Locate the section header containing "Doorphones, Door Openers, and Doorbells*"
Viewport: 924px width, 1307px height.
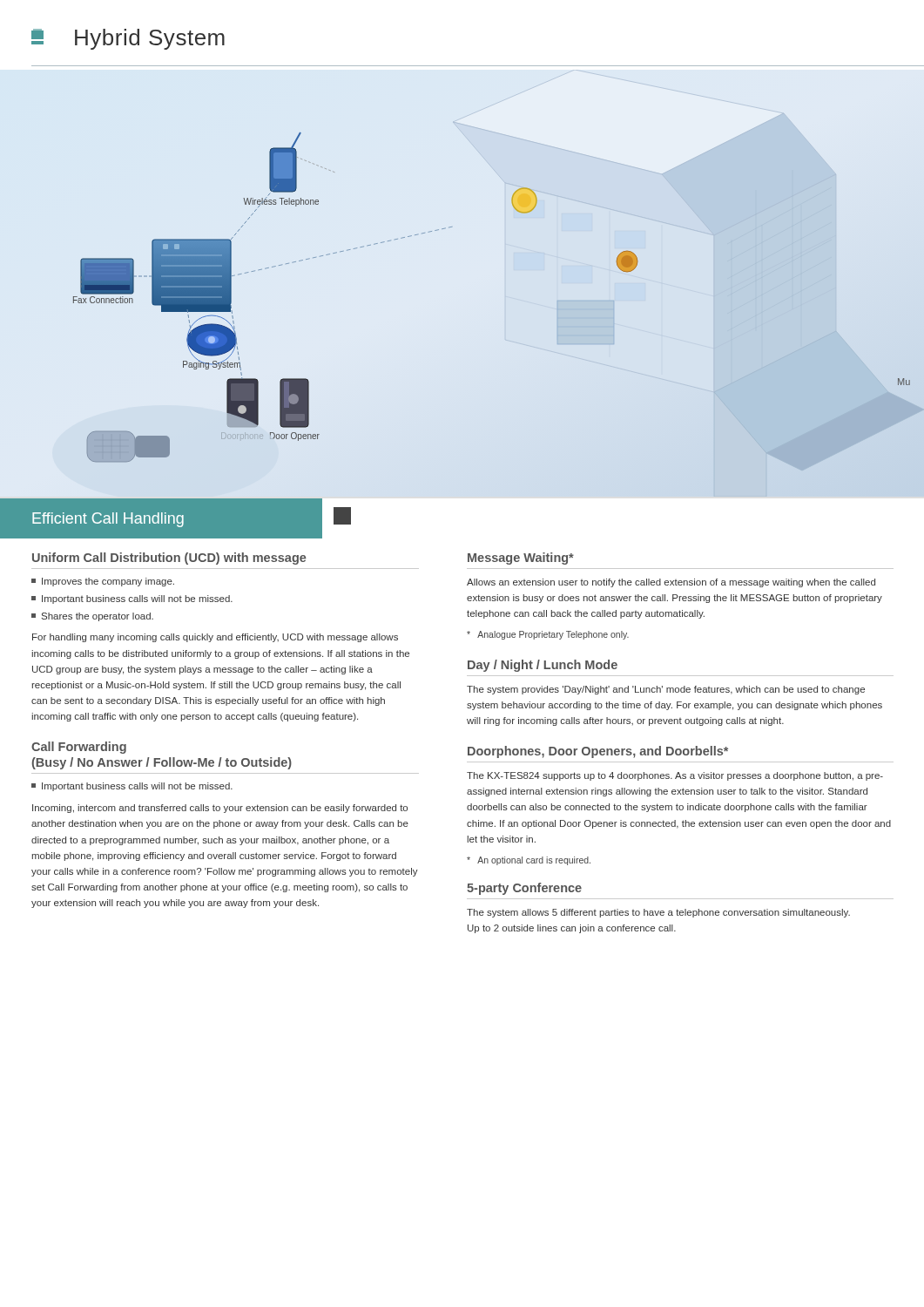click(598, 751)
